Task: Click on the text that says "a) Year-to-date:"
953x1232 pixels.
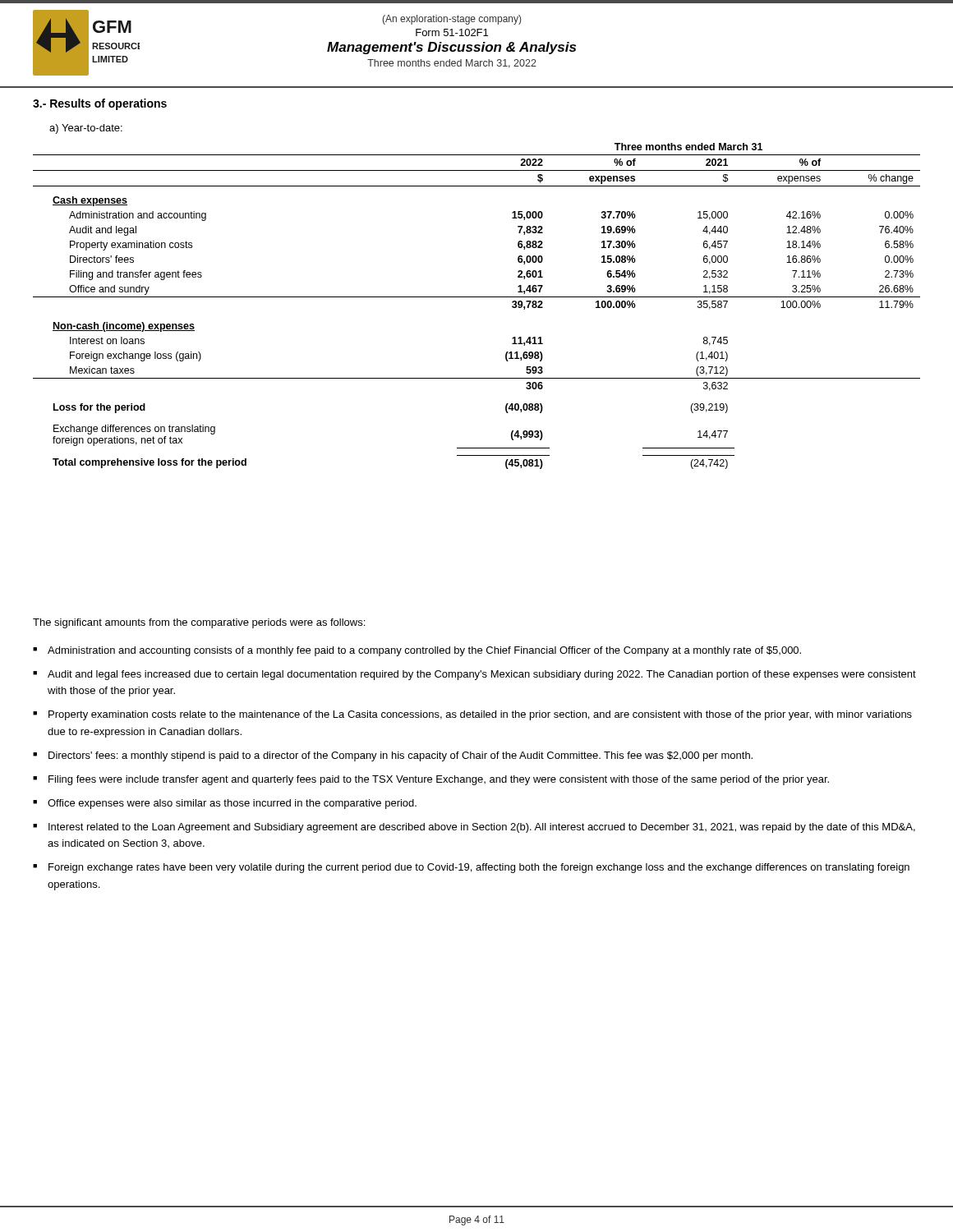Action: [86, 128]
